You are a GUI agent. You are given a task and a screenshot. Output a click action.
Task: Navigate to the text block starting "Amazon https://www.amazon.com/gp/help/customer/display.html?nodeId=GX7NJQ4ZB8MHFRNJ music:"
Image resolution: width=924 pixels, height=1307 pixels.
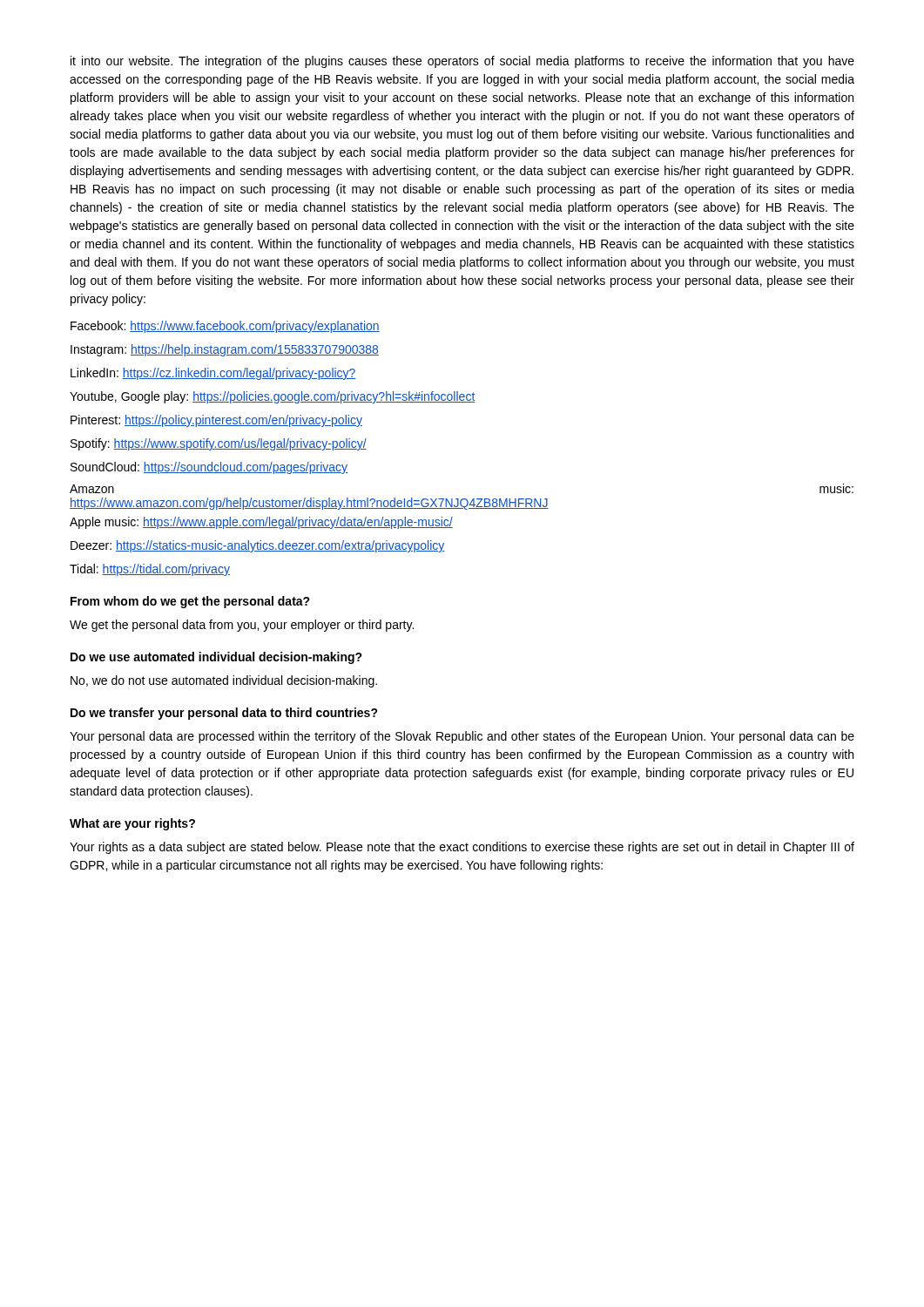462,496
